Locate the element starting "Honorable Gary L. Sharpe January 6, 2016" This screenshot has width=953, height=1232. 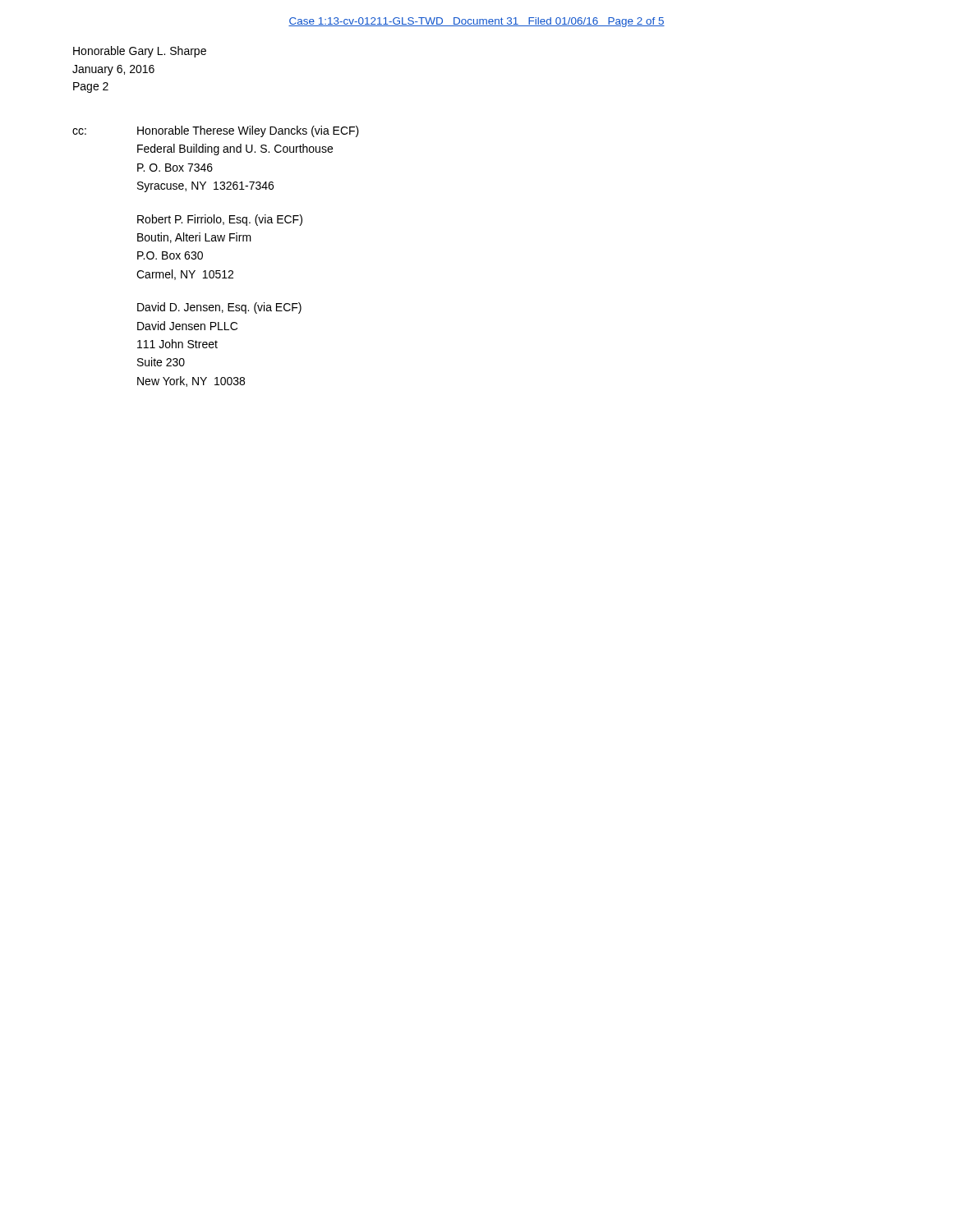point(139,69)
